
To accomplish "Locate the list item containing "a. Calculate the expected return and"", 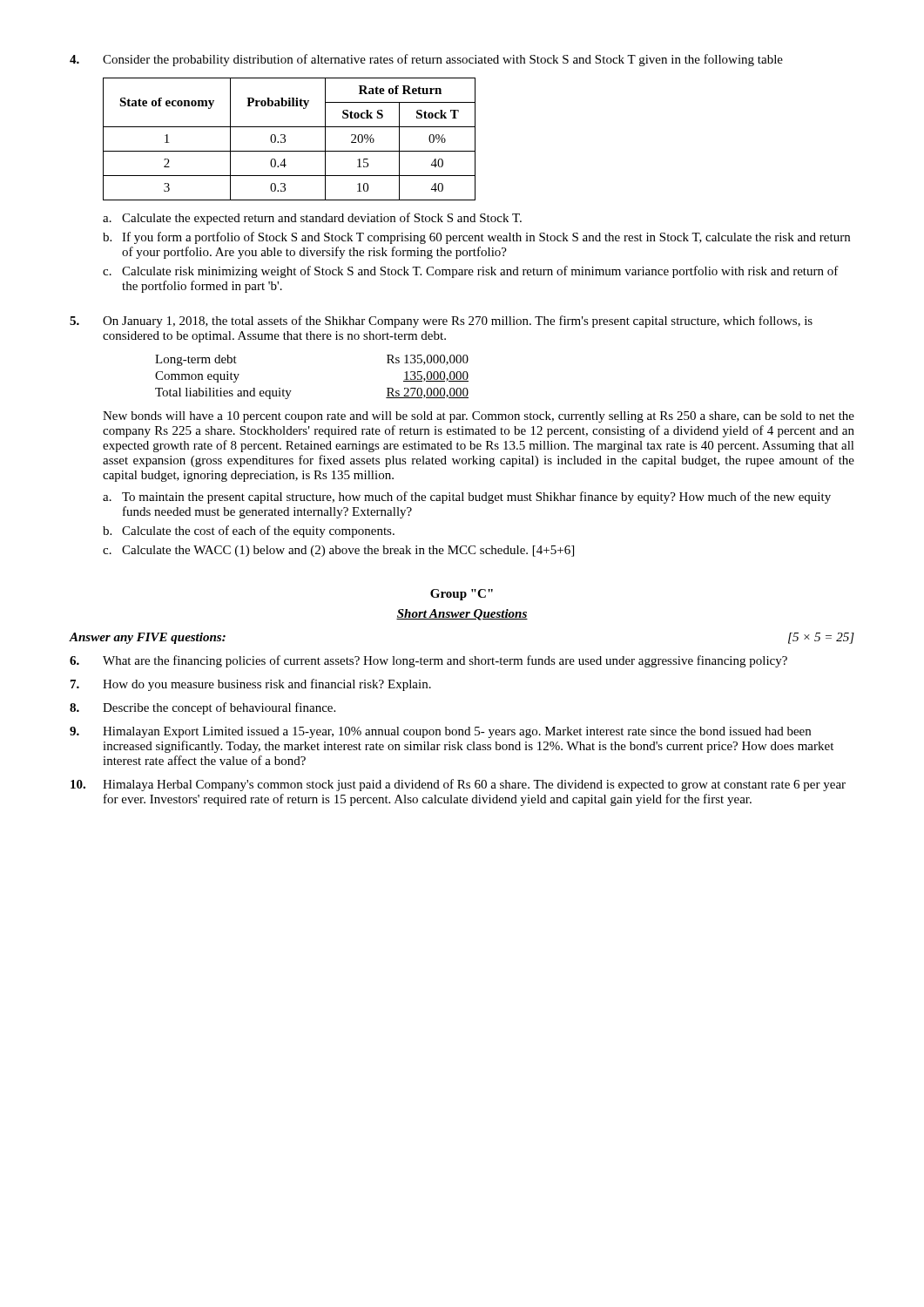I will (x=479, y=218).
